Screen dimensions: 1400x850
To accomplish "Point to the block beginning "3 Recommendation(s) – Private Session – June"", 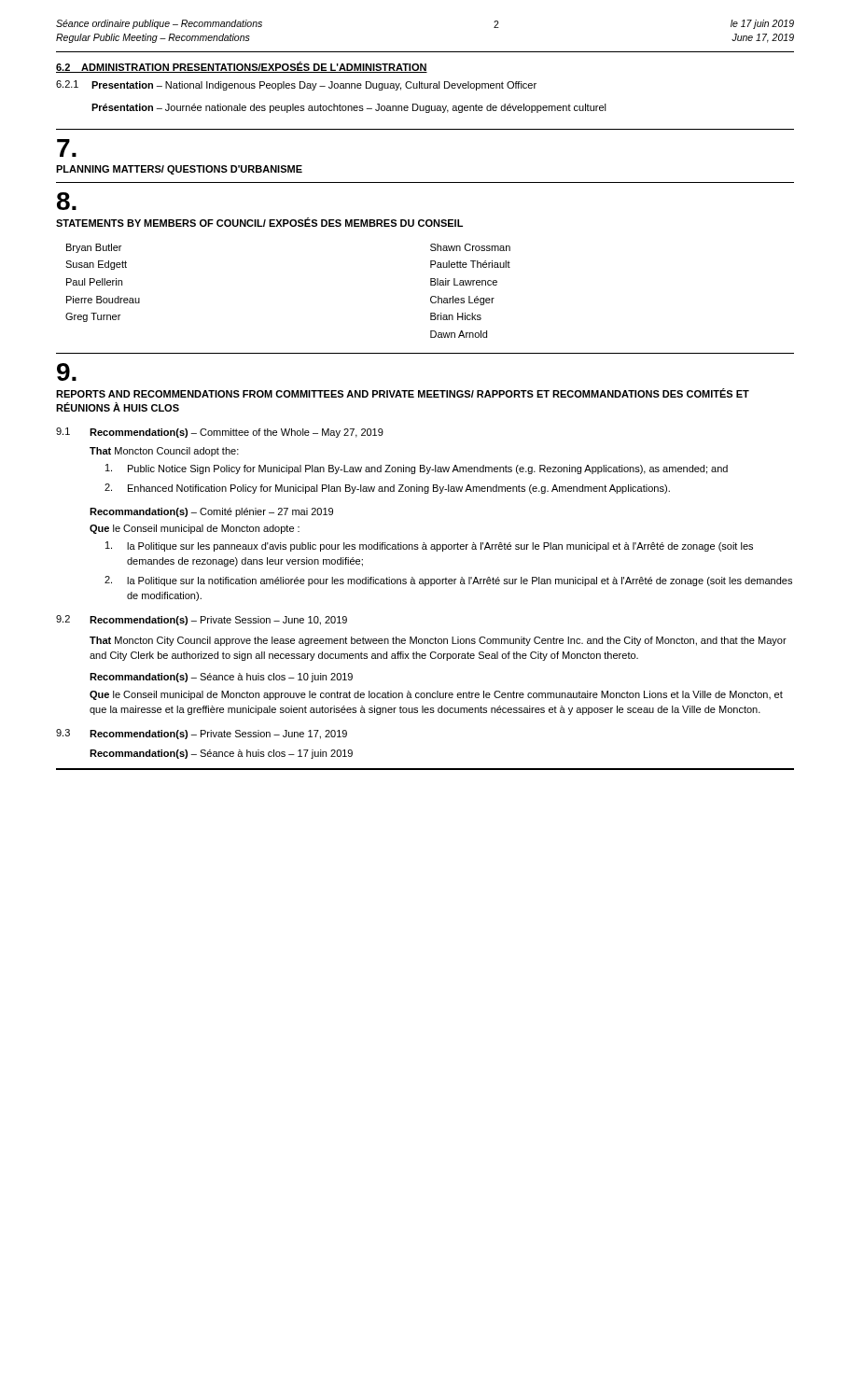I will pyautogui.click(x=202, y=734).
